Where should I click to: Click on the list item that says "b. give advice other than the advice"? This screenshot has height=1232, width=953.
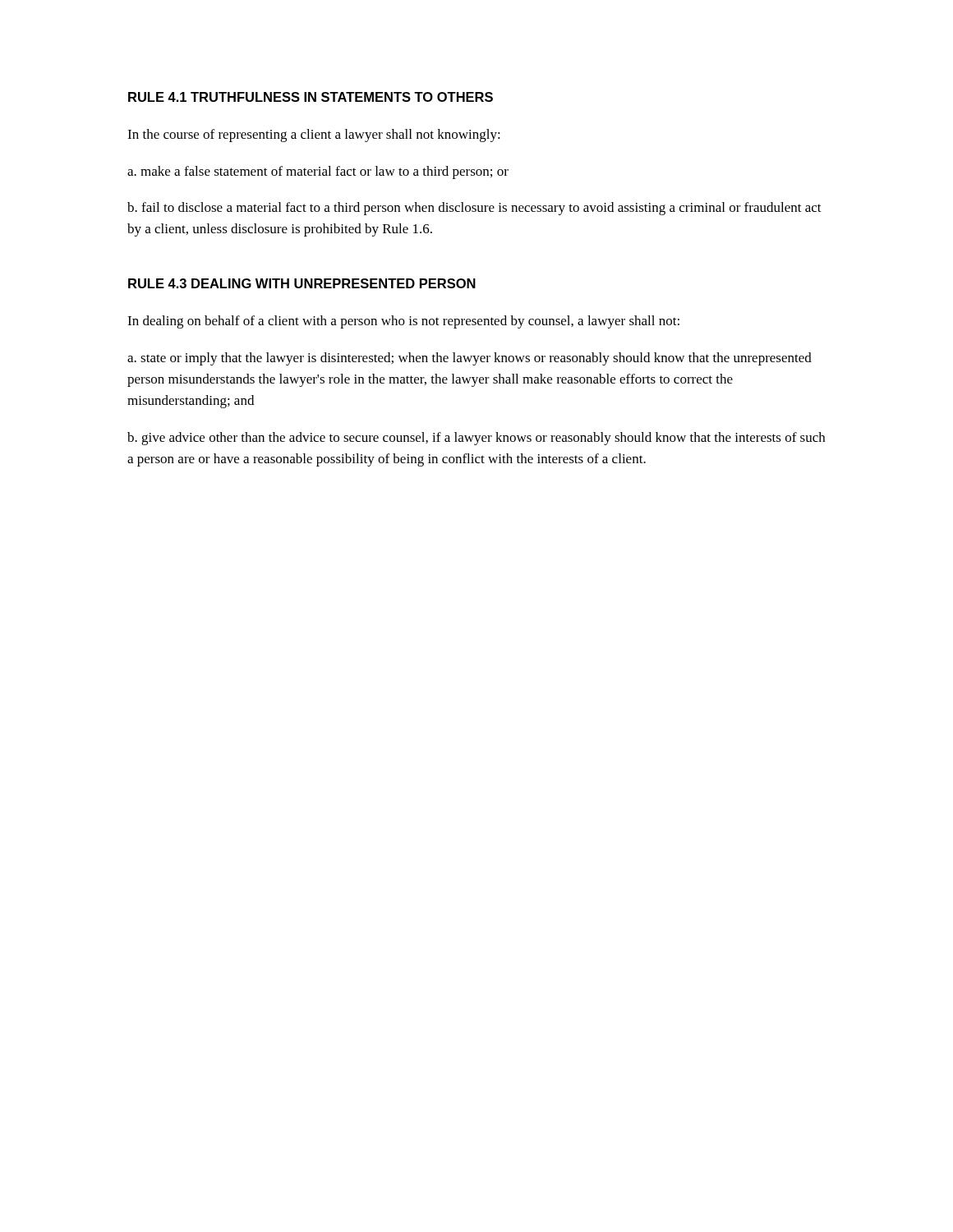click(x=476, y=448)
